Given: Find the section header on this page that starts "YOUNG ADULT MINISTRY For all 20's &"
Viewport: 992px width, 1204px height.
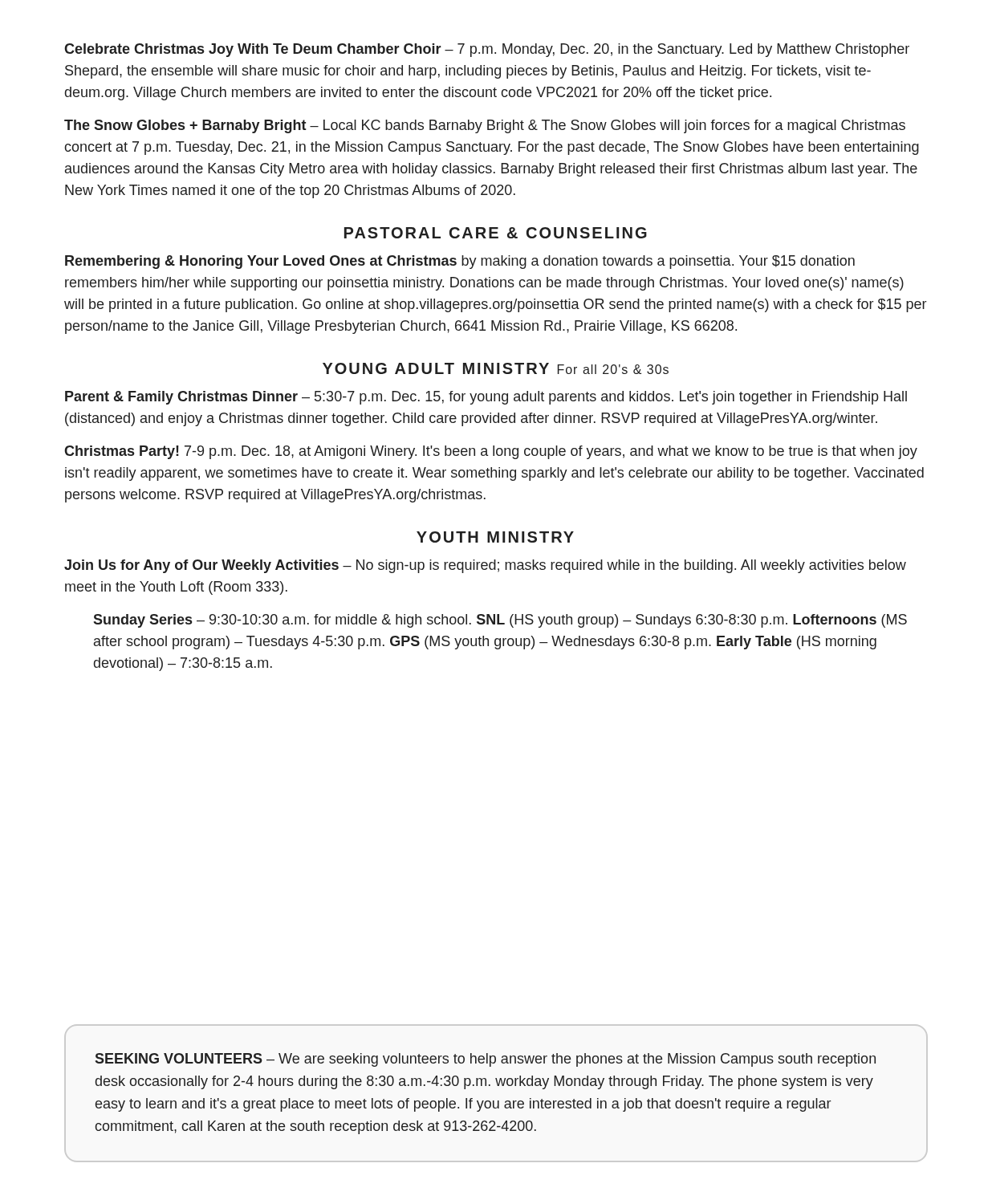Looking at the screenshot, I should 496,368.
